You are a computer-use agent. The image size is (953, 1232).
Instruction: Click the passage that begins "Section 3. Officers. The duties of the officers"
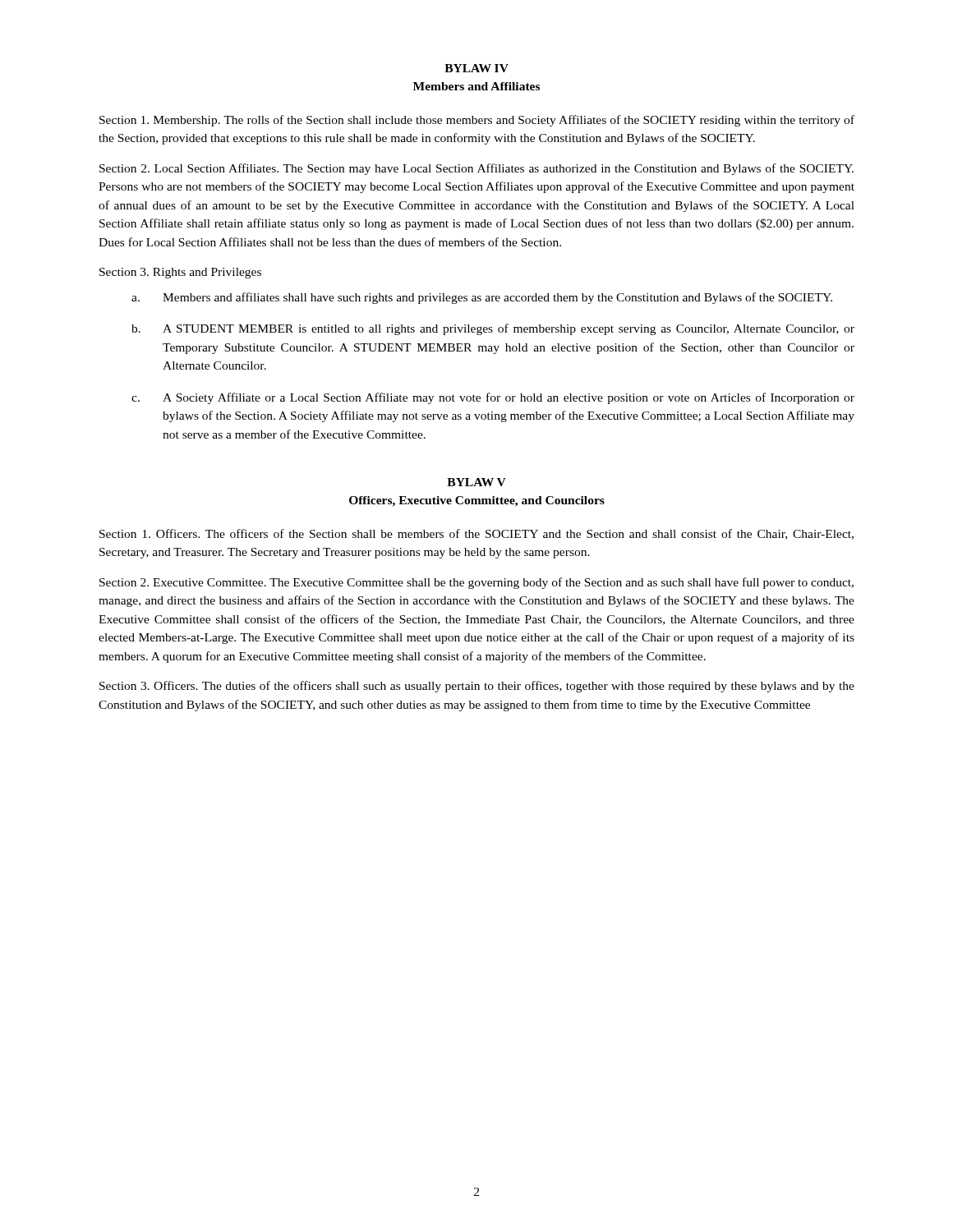[476, 695]
